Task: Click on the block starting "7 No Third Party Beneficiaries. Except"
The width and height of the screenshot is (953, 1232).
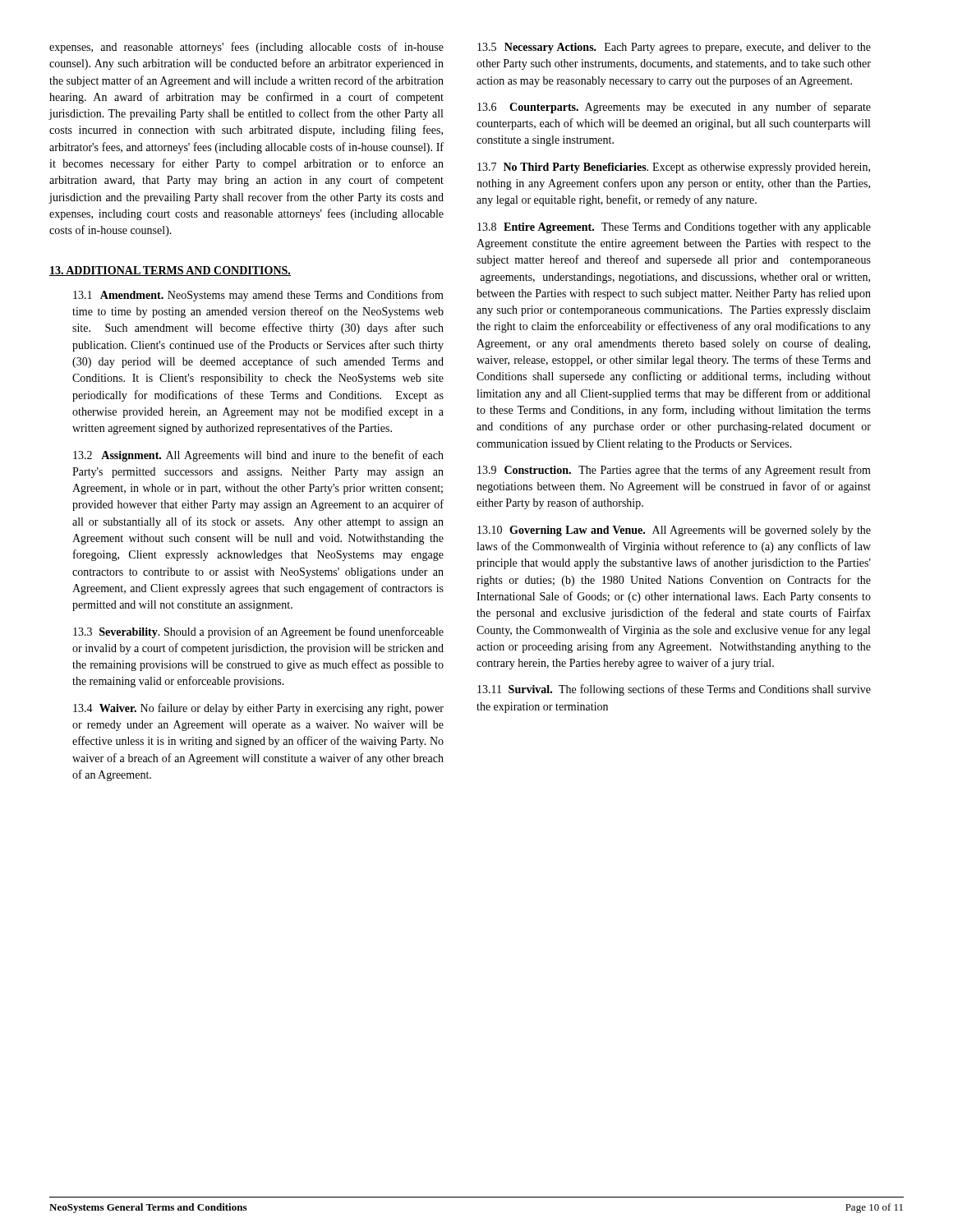Action: [x=674, y=184]
